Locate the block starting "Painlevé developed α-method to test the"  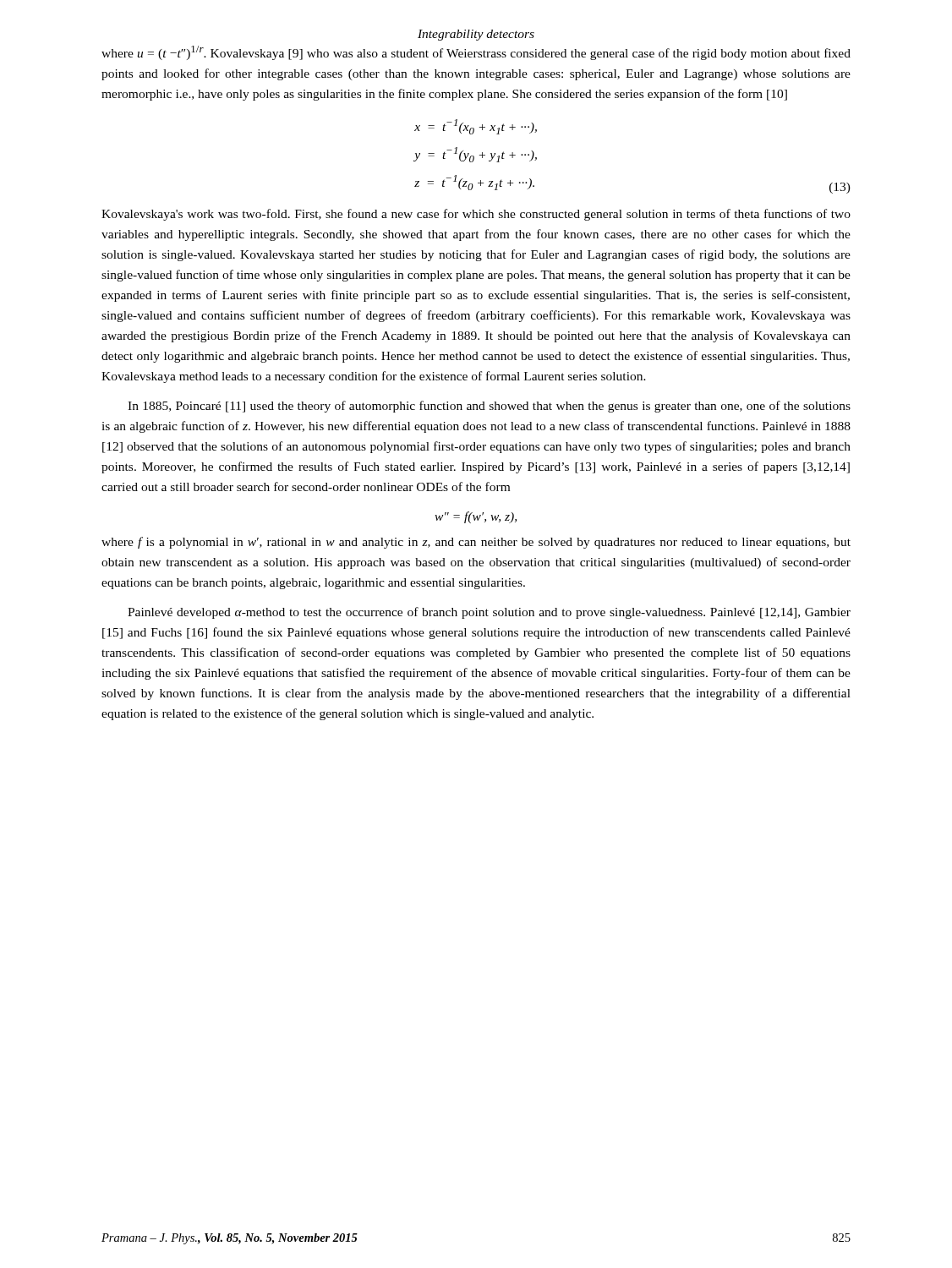(476, 663)
